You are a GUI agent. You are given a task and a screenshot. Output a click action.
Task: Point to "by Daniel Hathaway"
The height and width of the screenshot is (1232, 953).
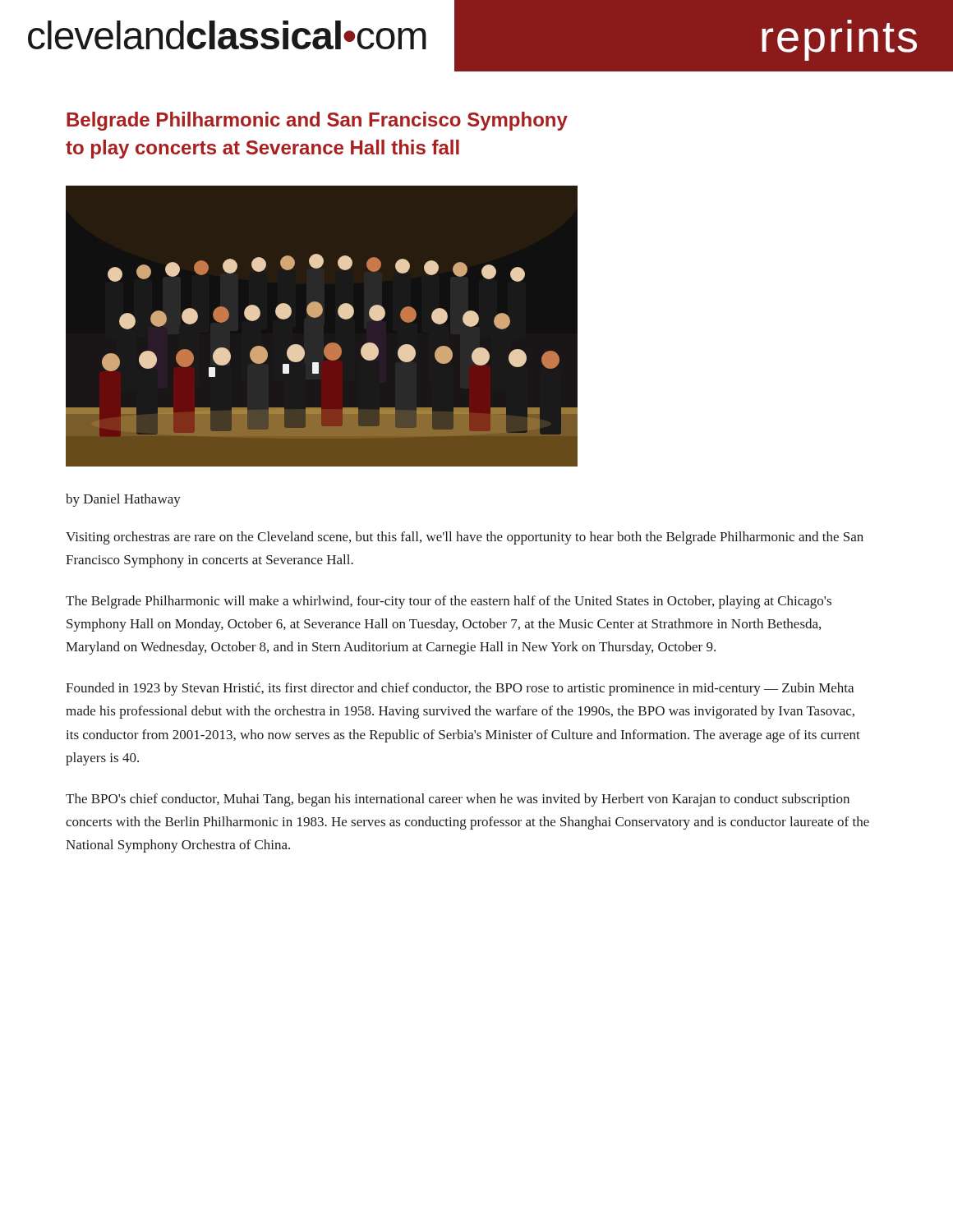[x=123, y=499]
